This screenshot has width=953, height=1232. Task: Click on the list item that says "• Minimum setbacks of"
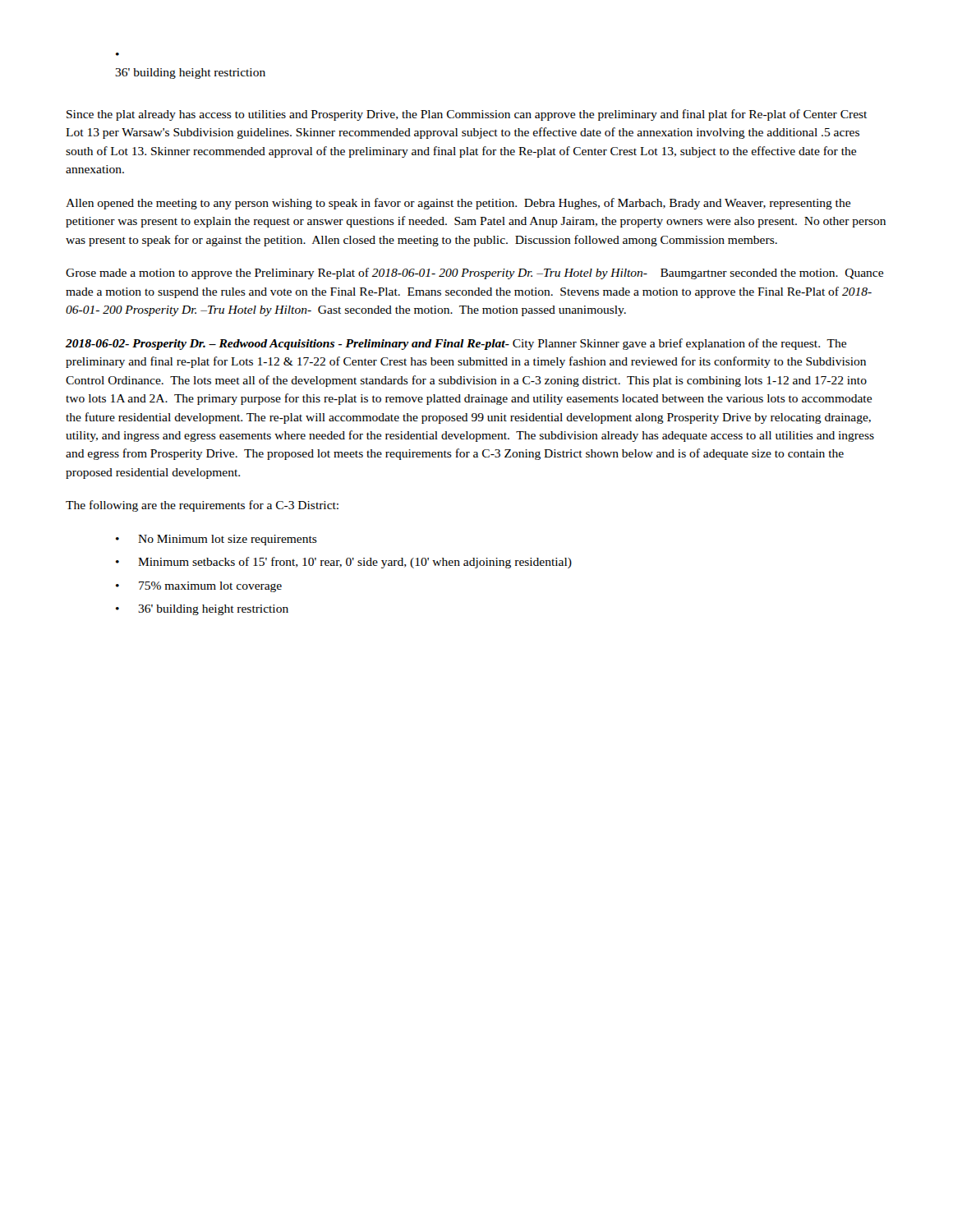pos(501,562)
